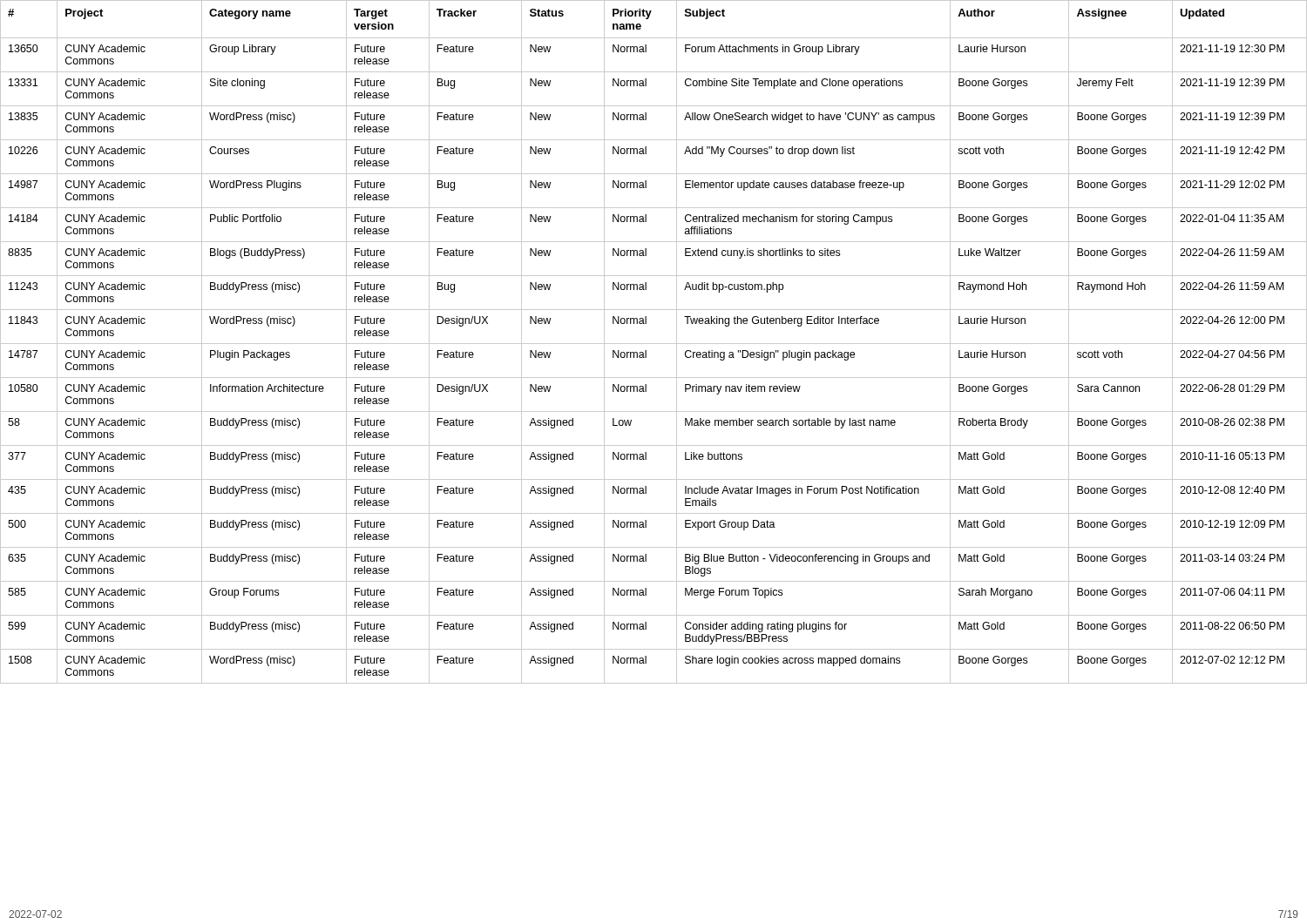Select a table
Image resolution: width=1307 pixels, height=924 pixels.
coord(654,342)
